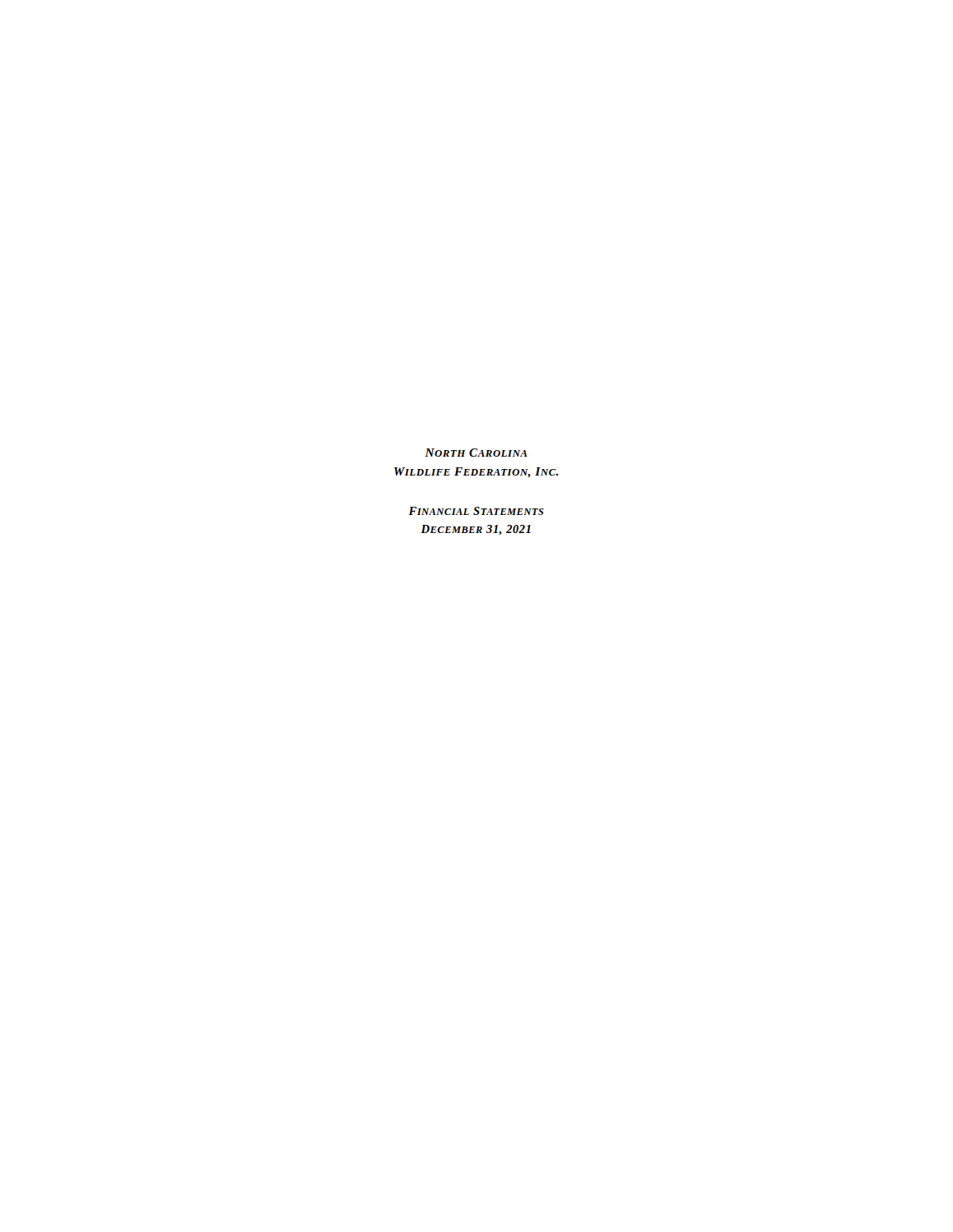
Task: Find "NORTH CAROLINA WILDLIFE FEDERATION, INC." on this page
Action: (476, 463)
